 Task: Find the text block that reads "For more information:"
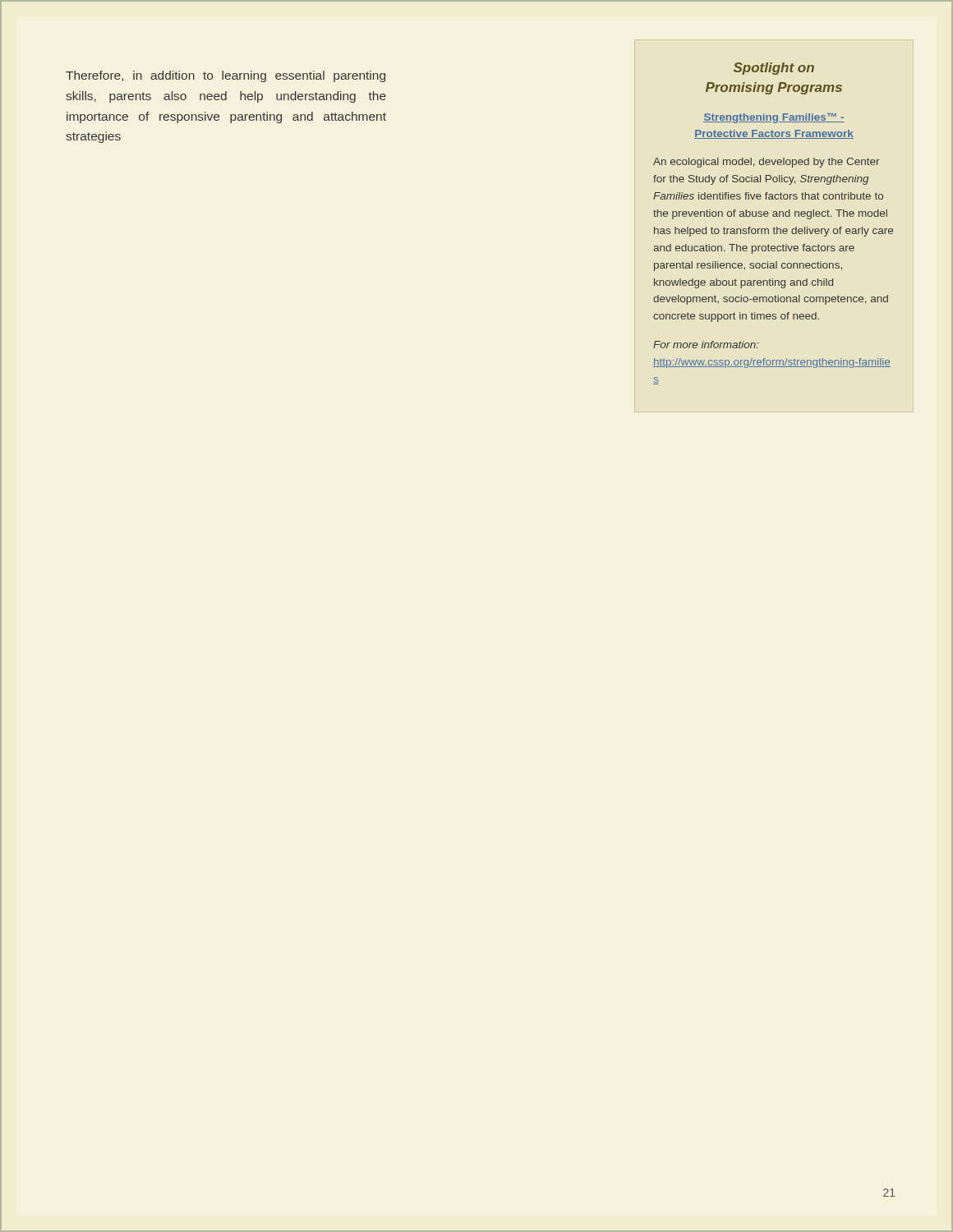click(x=772, y=362)
